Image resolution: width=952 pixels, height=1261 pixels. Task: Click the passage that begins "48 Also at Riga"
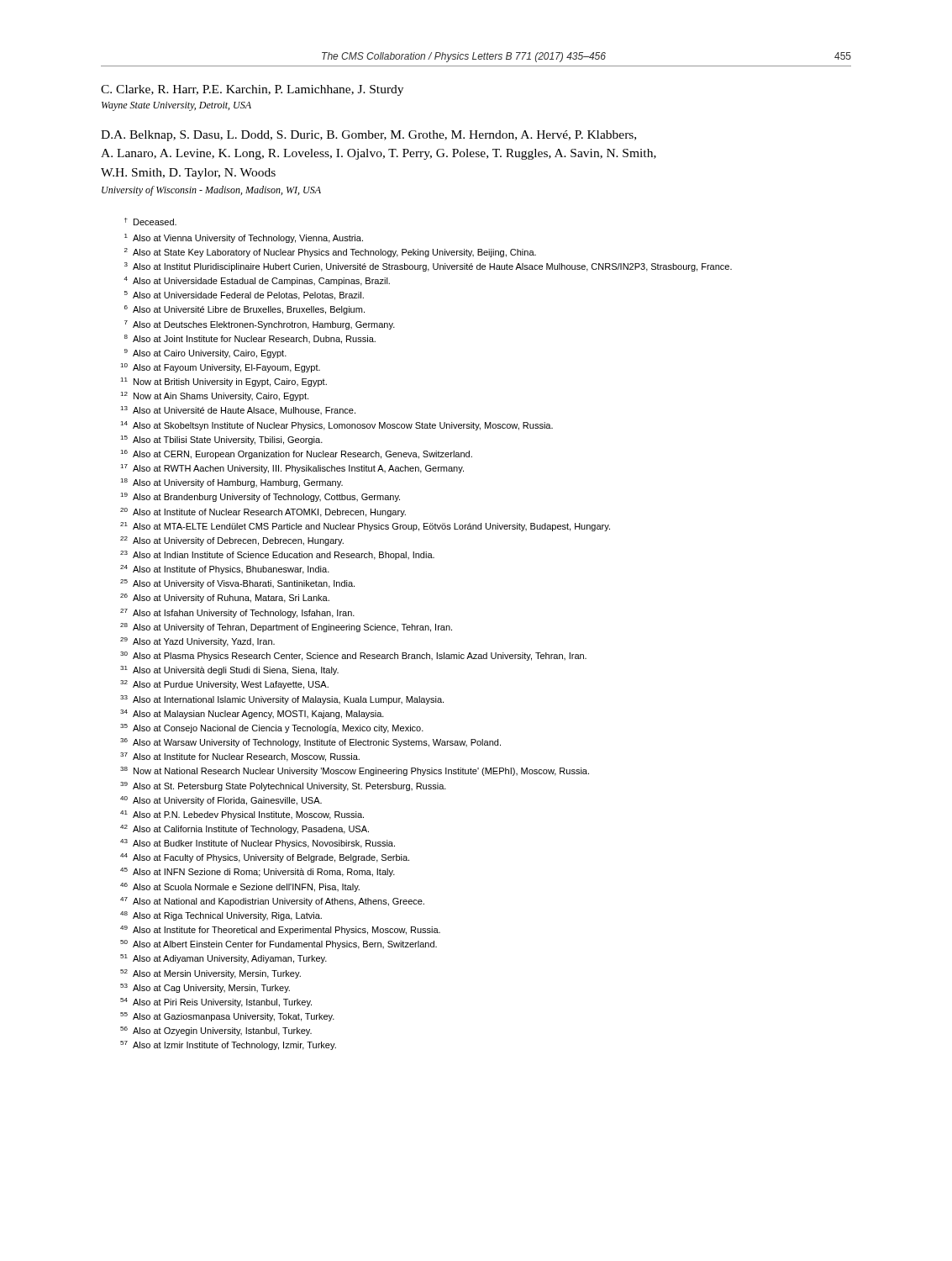pyautogui.click(x=221, y=916)
